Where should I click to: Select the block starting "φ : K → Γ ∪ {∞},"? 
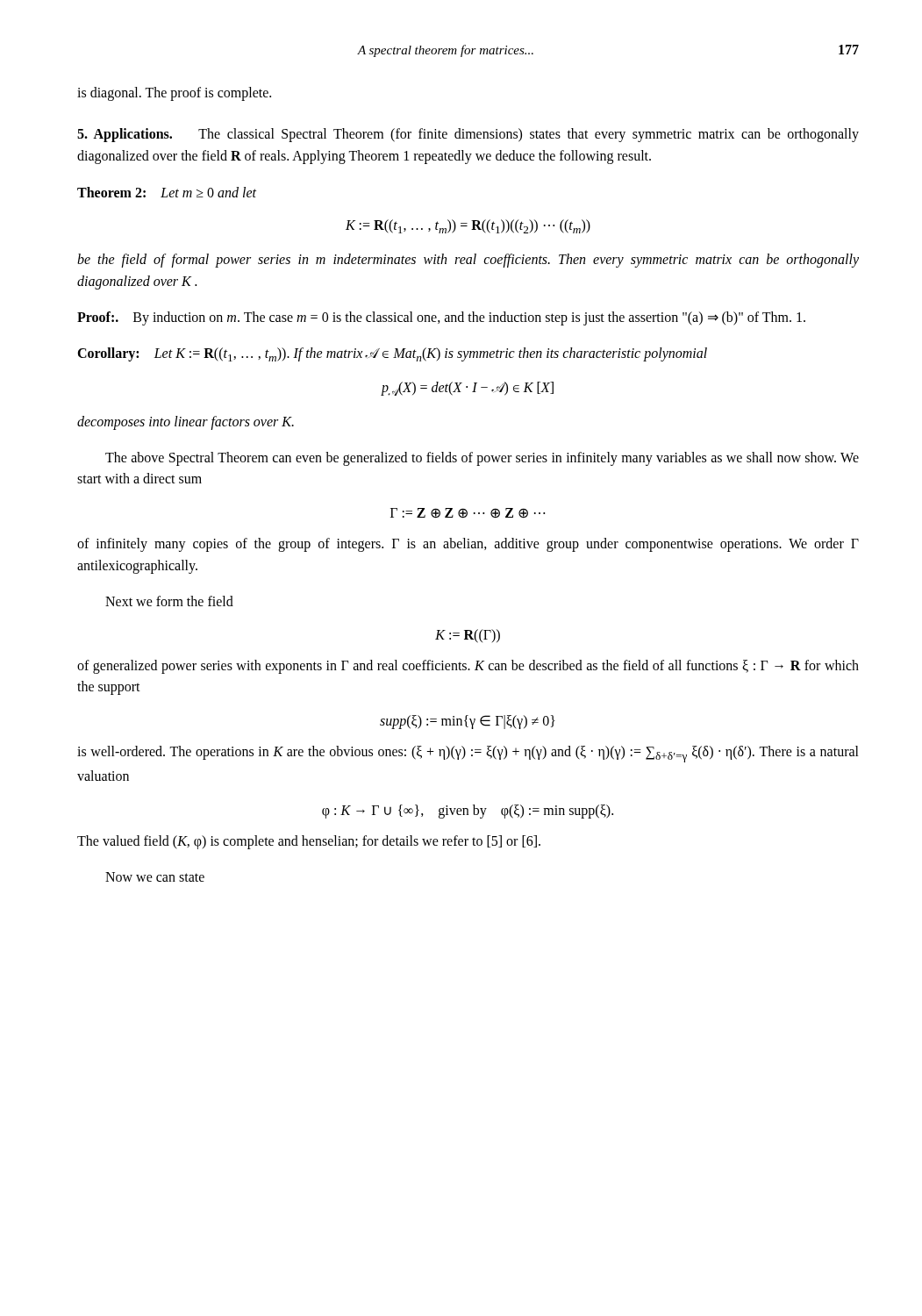pos(468,810)
